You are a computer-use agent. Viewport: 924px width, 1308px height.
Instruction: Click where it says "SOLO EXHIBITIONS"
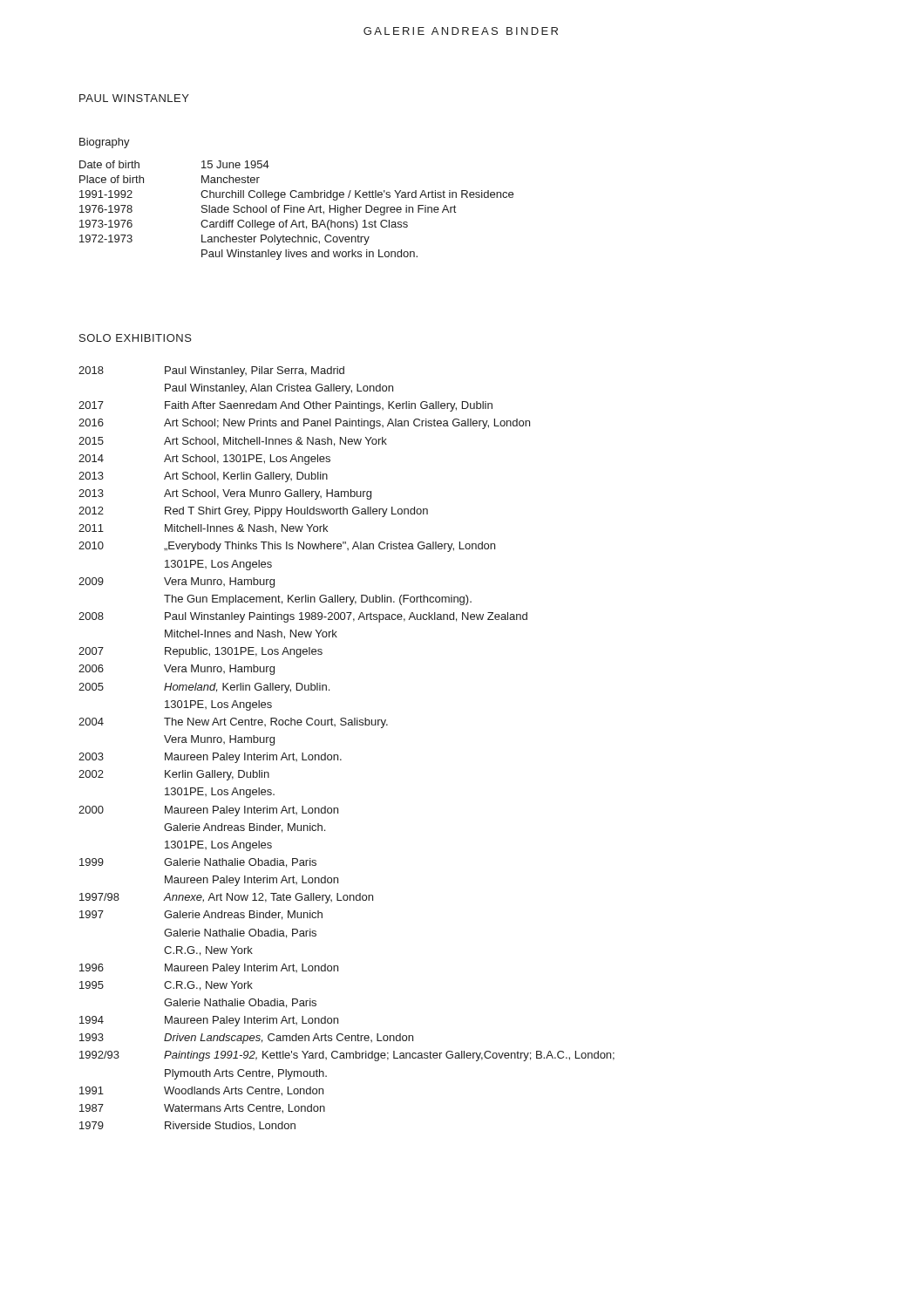135,338
